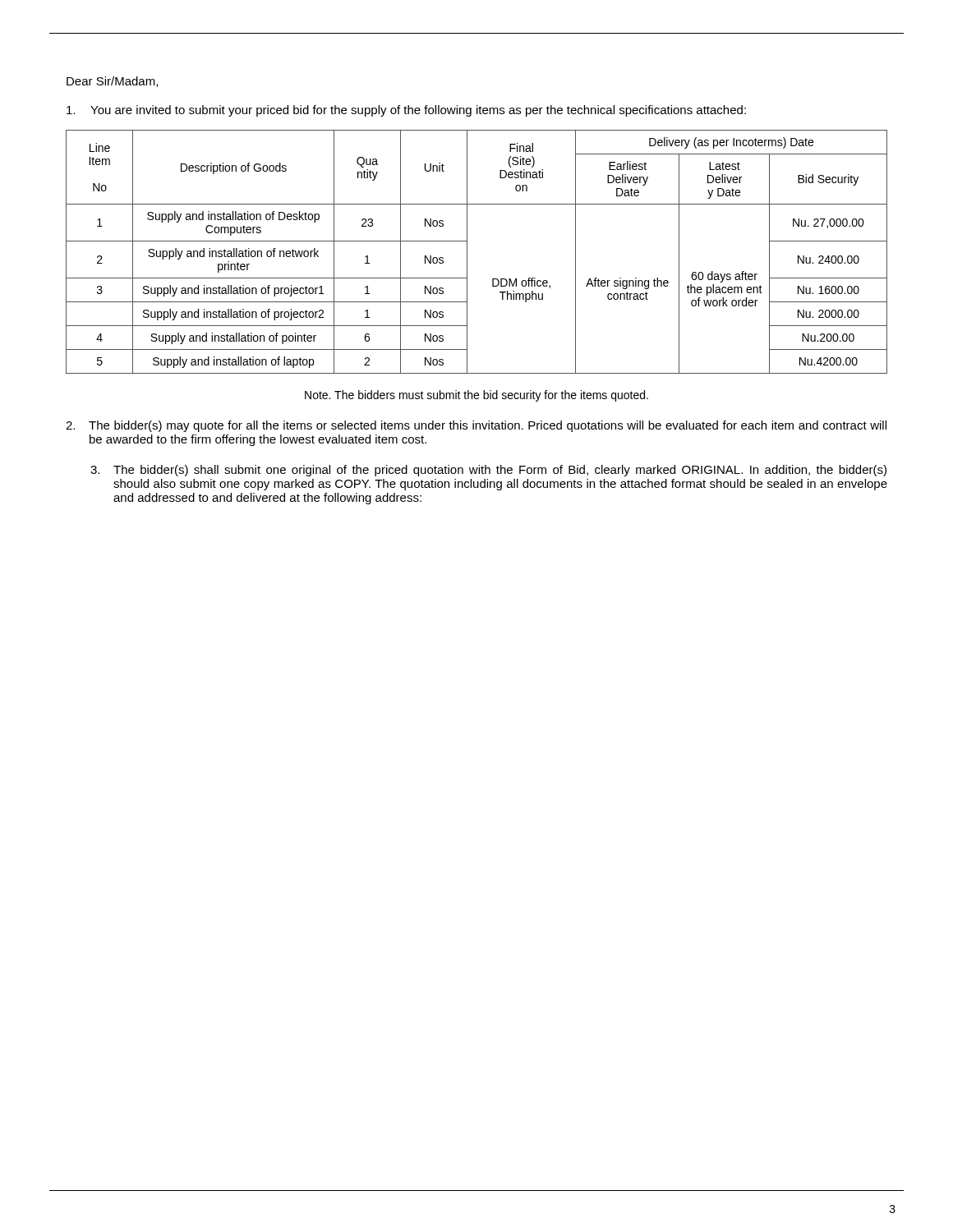
Task: Find the element starting "Dear Sir/Madam,"
Action: [x=112, y=81]
